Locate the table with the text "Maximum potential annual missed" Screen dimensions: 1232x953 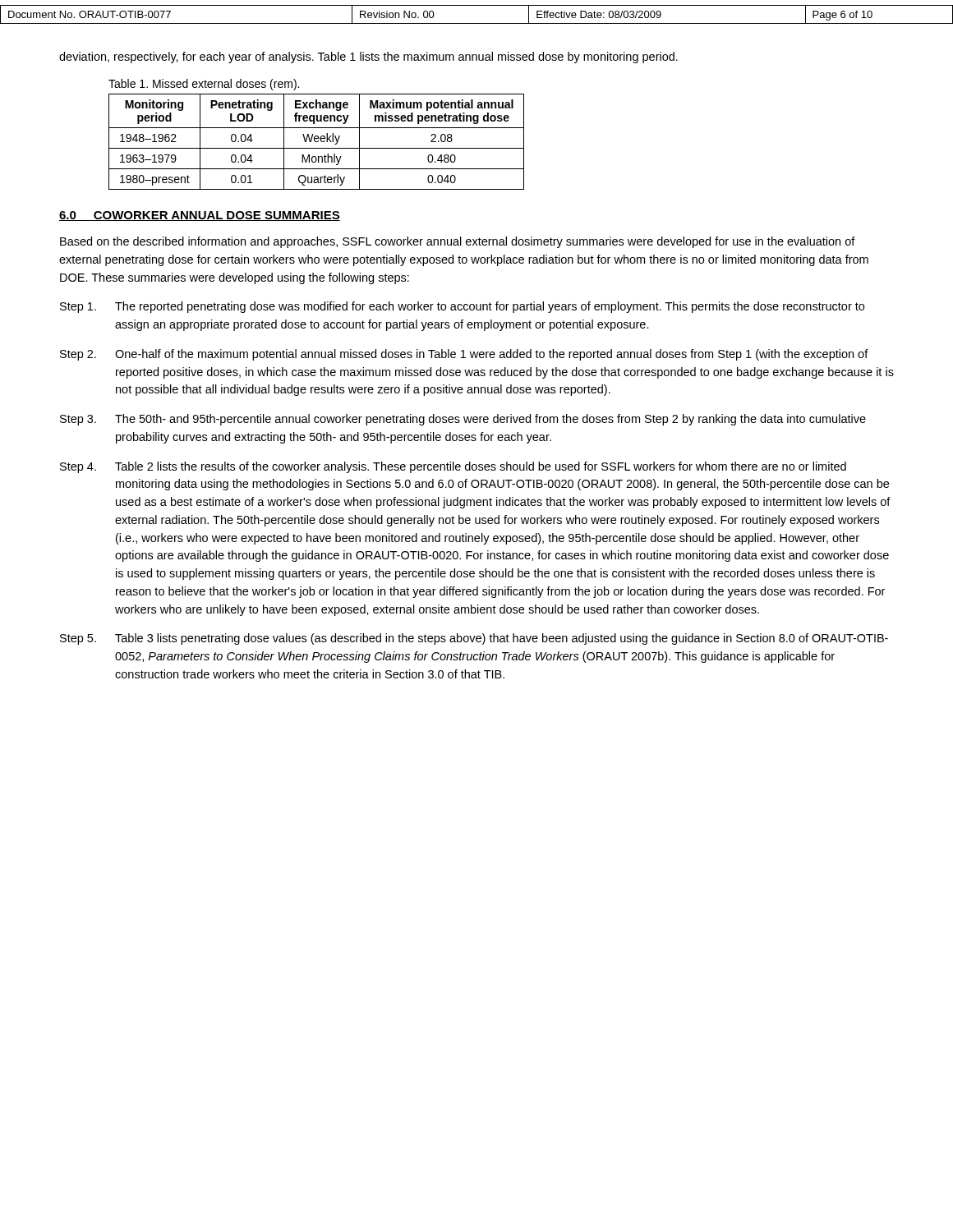[476, 142]
